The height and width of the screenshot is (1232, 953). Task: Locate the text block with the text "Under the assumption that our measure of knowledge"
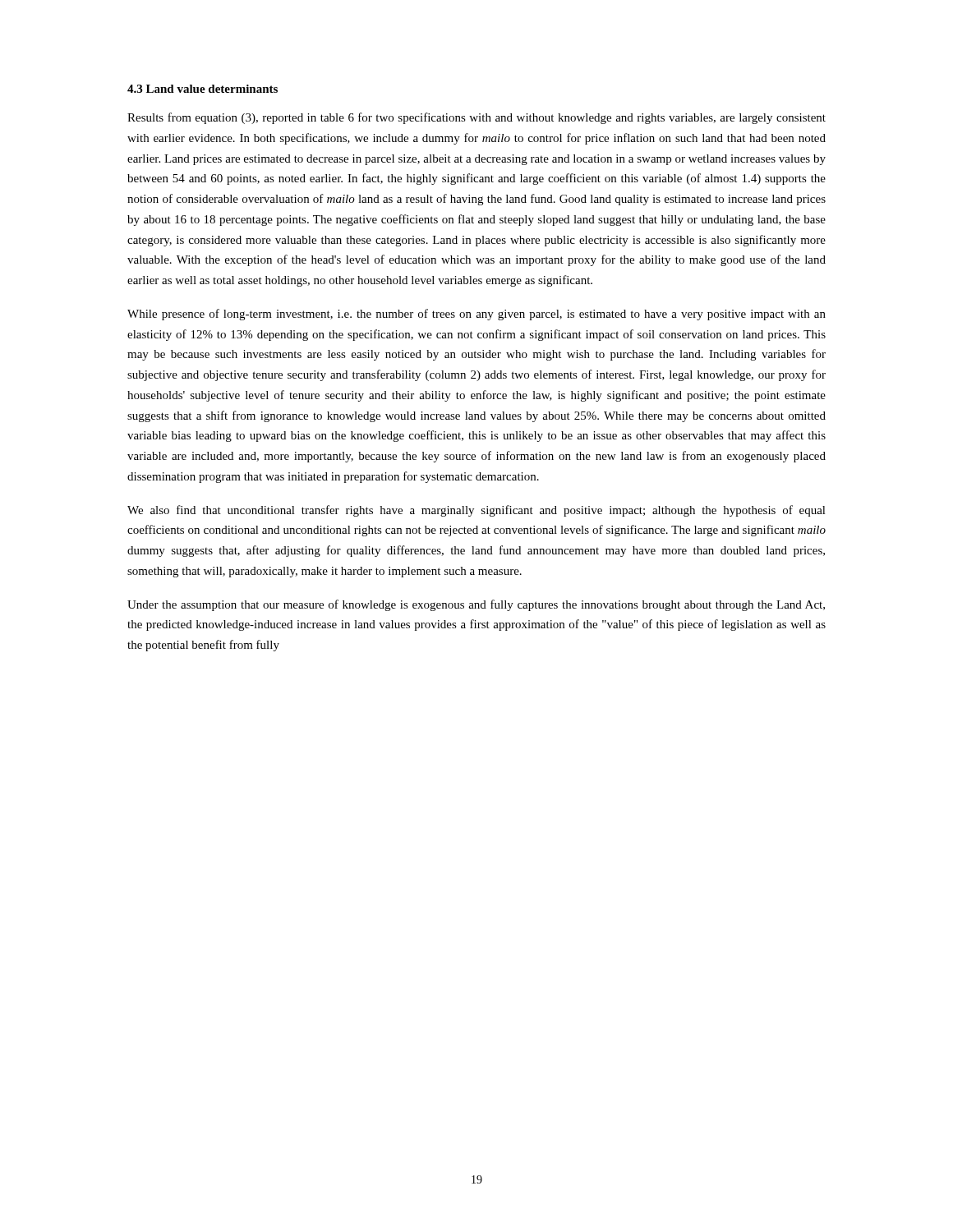[x=476, y=624]
